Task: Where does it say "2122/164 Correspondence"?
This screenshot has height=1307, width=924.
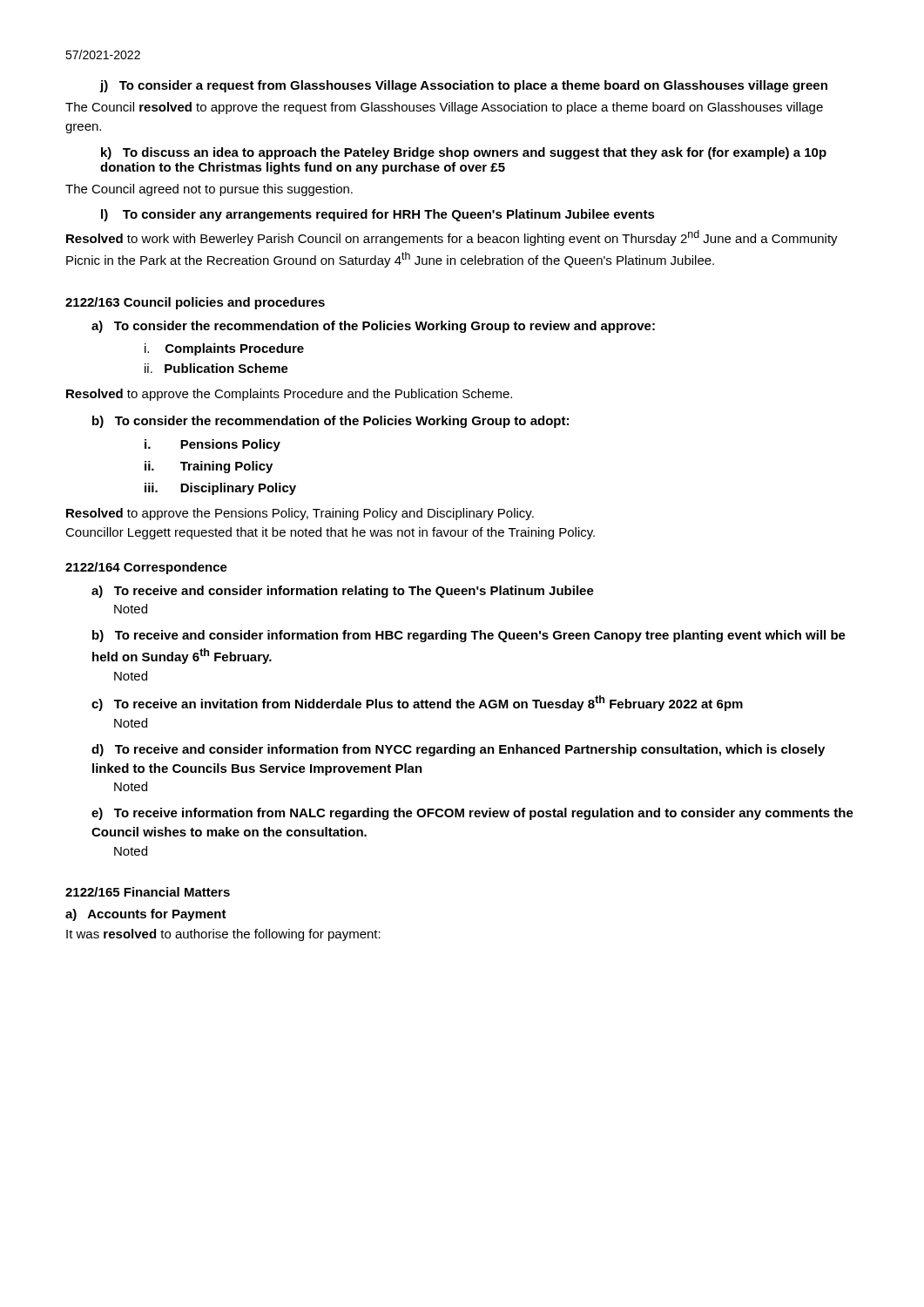Action: pyautogui.click(x=146, y=566)
